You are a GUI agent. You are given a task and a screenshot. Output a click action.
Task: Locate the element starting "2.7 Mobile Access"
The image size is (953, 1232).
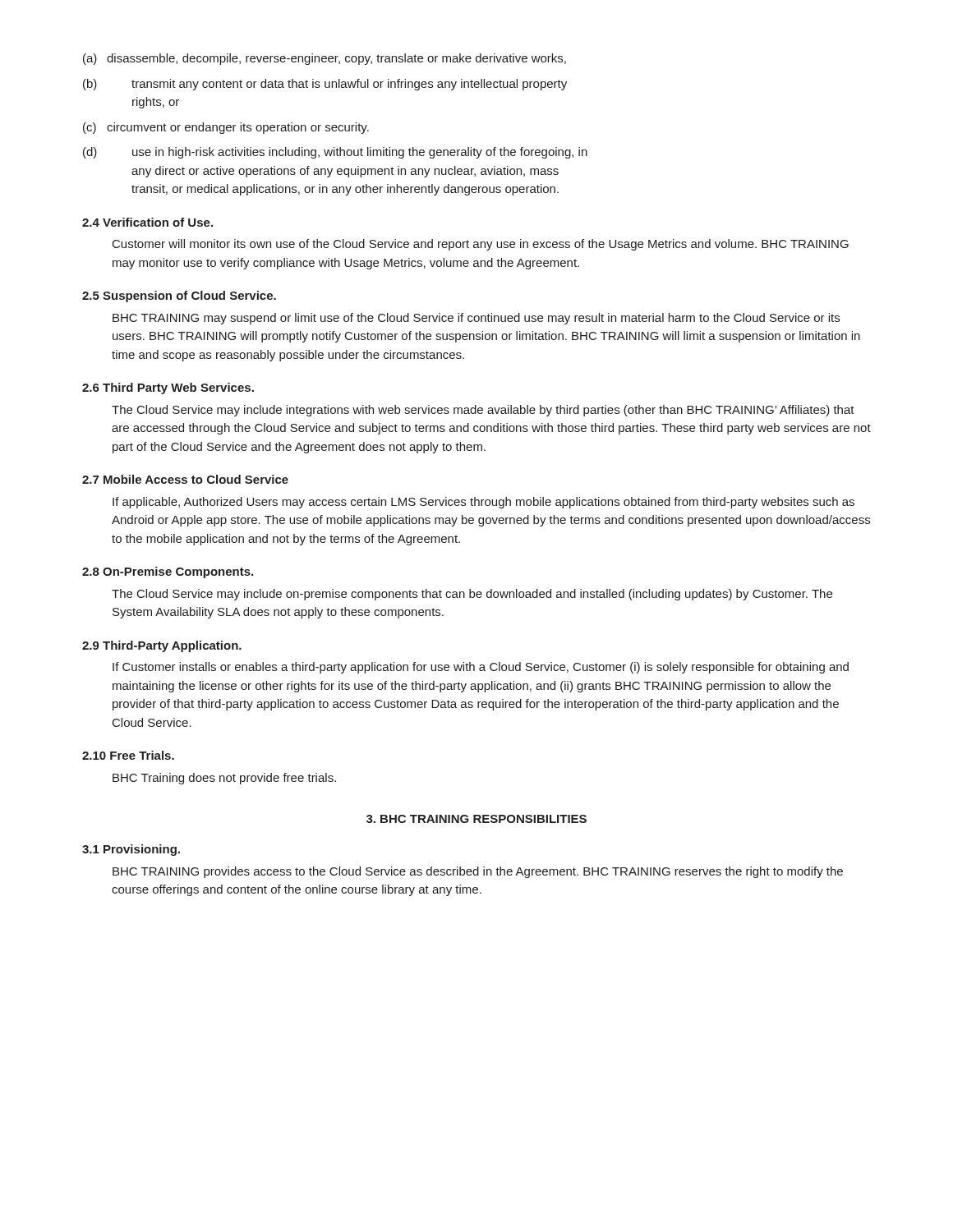click(185, 479)
